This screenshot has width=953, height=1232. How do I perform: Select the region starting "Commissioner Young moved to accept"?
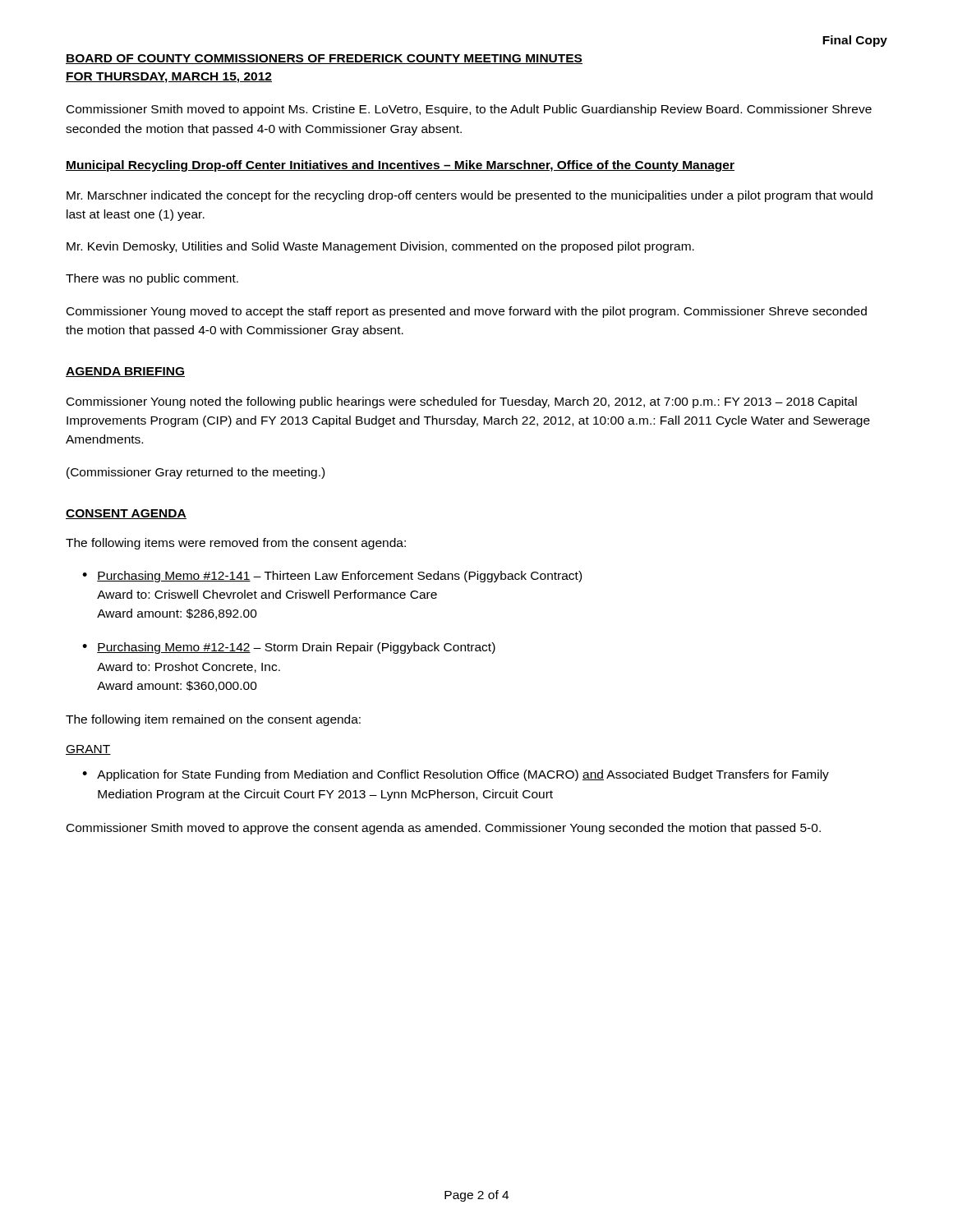click(467, 320)
